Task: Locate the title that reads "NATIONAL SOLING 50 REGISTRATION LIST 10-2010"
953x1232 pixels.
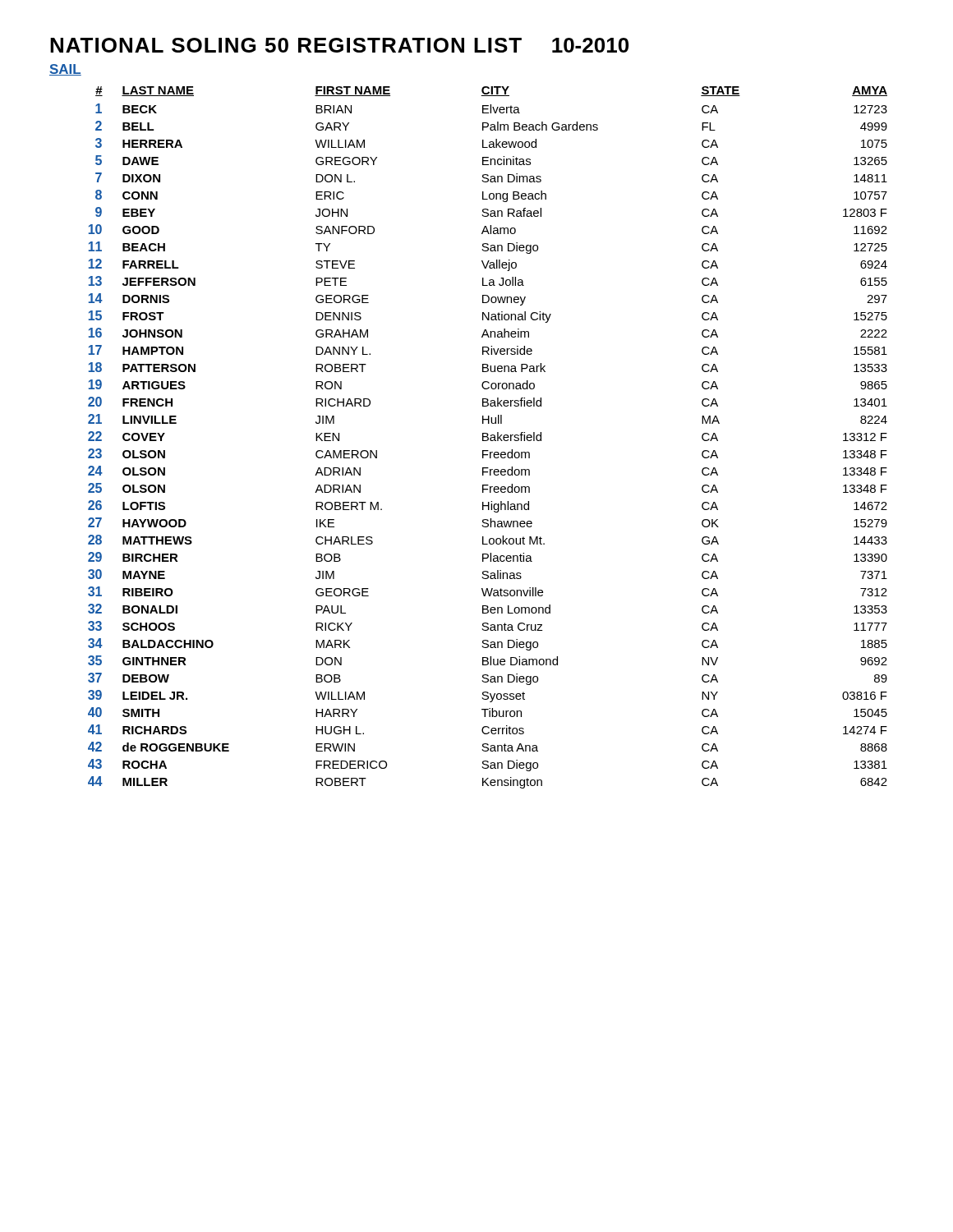Action: (339, 45)
